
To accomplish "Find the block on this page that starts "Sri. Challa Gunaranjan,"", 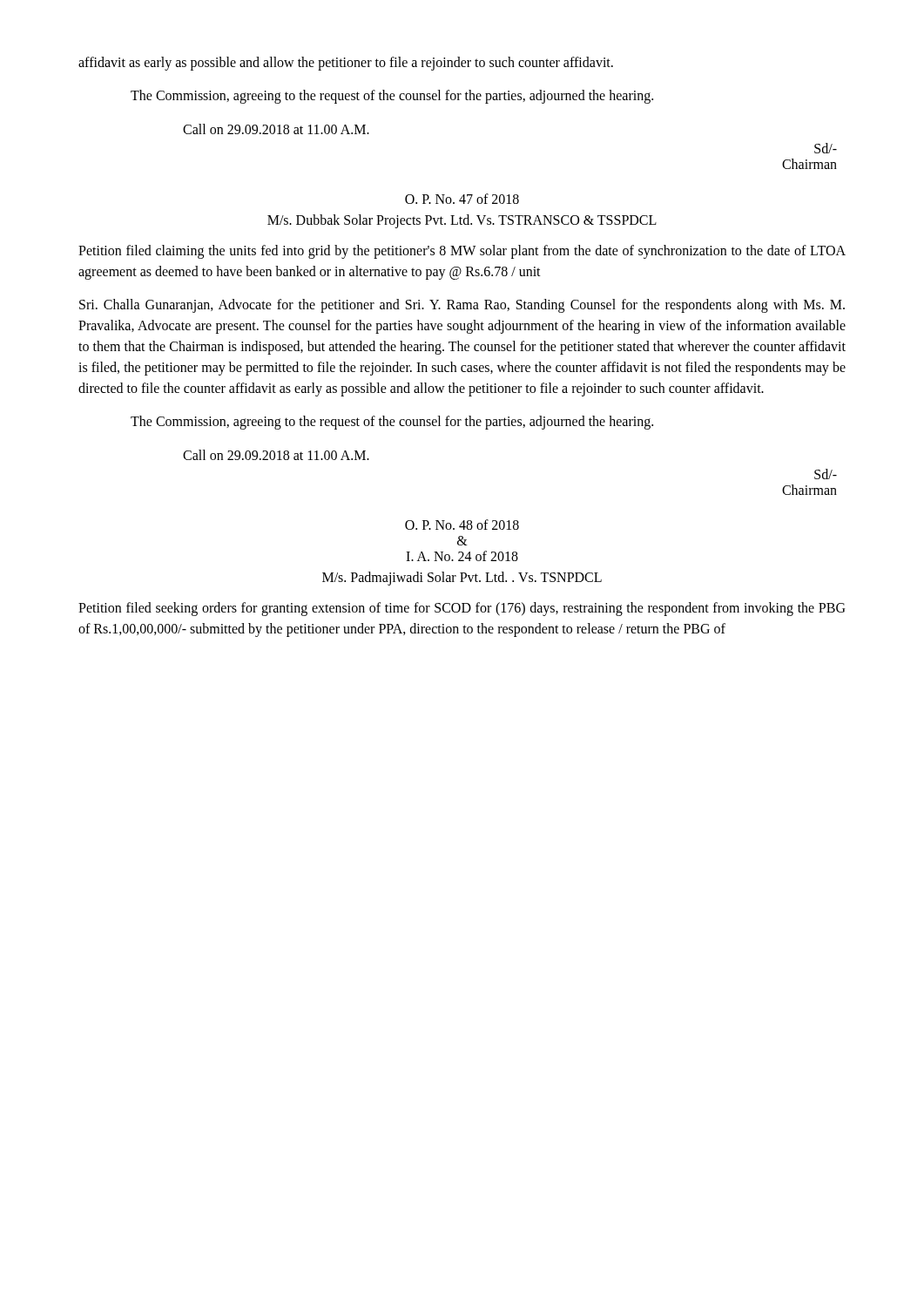I will 462,346.
